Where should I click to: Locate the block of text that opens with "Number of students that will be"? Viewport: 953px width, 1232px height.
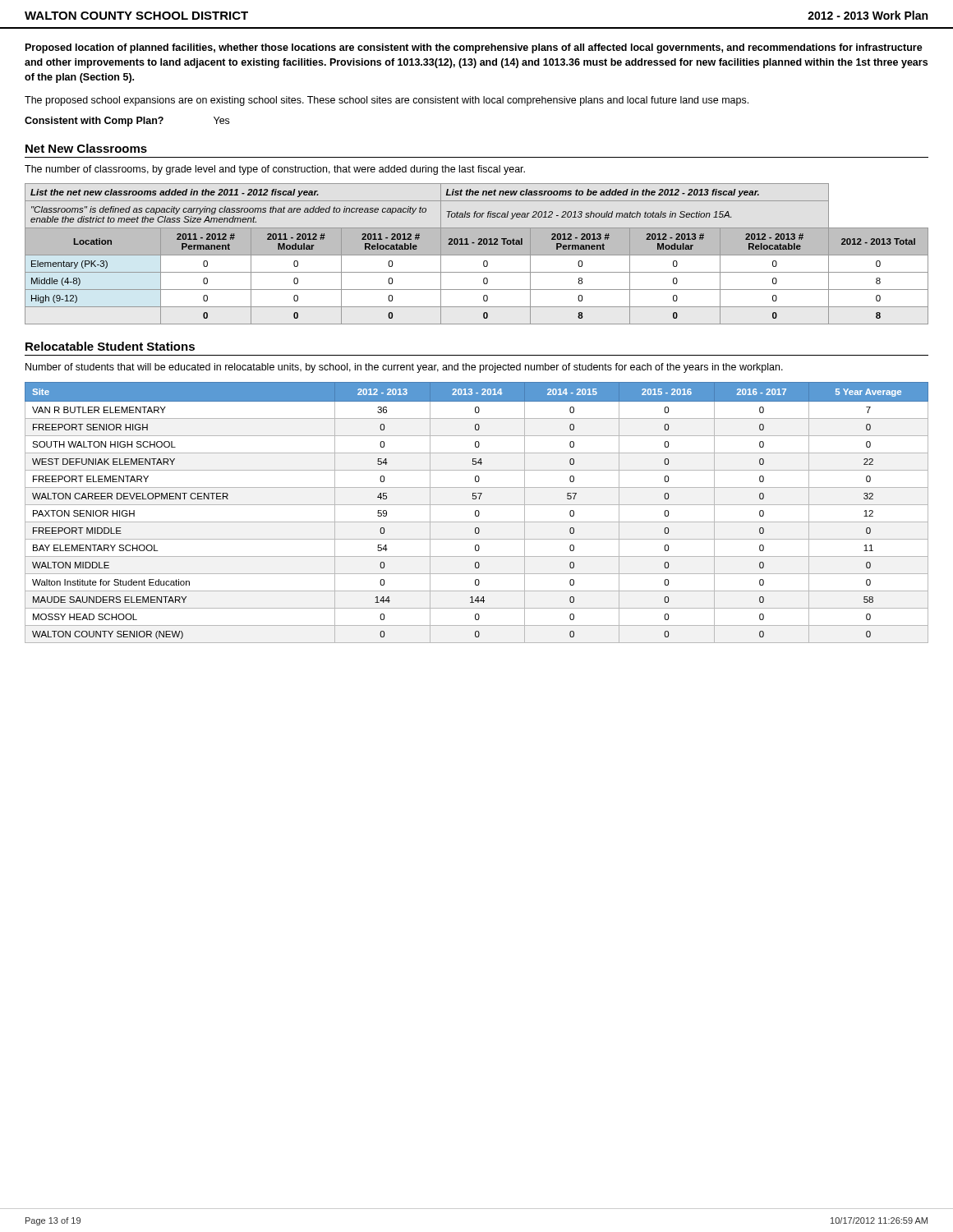click(x=404, y=367)
